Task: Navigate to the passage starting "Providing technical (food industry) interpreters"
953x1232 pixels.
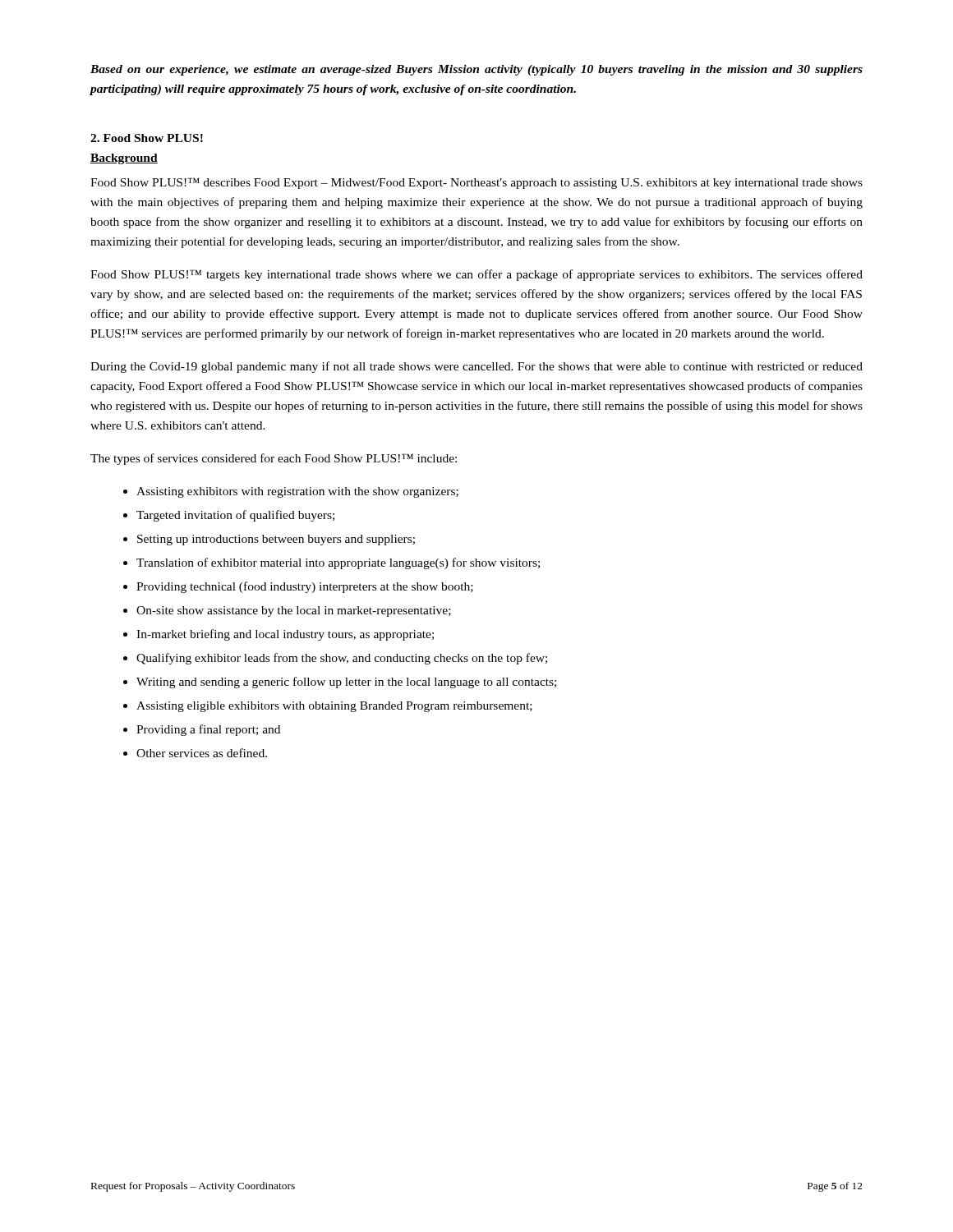Action: (305, 586)
